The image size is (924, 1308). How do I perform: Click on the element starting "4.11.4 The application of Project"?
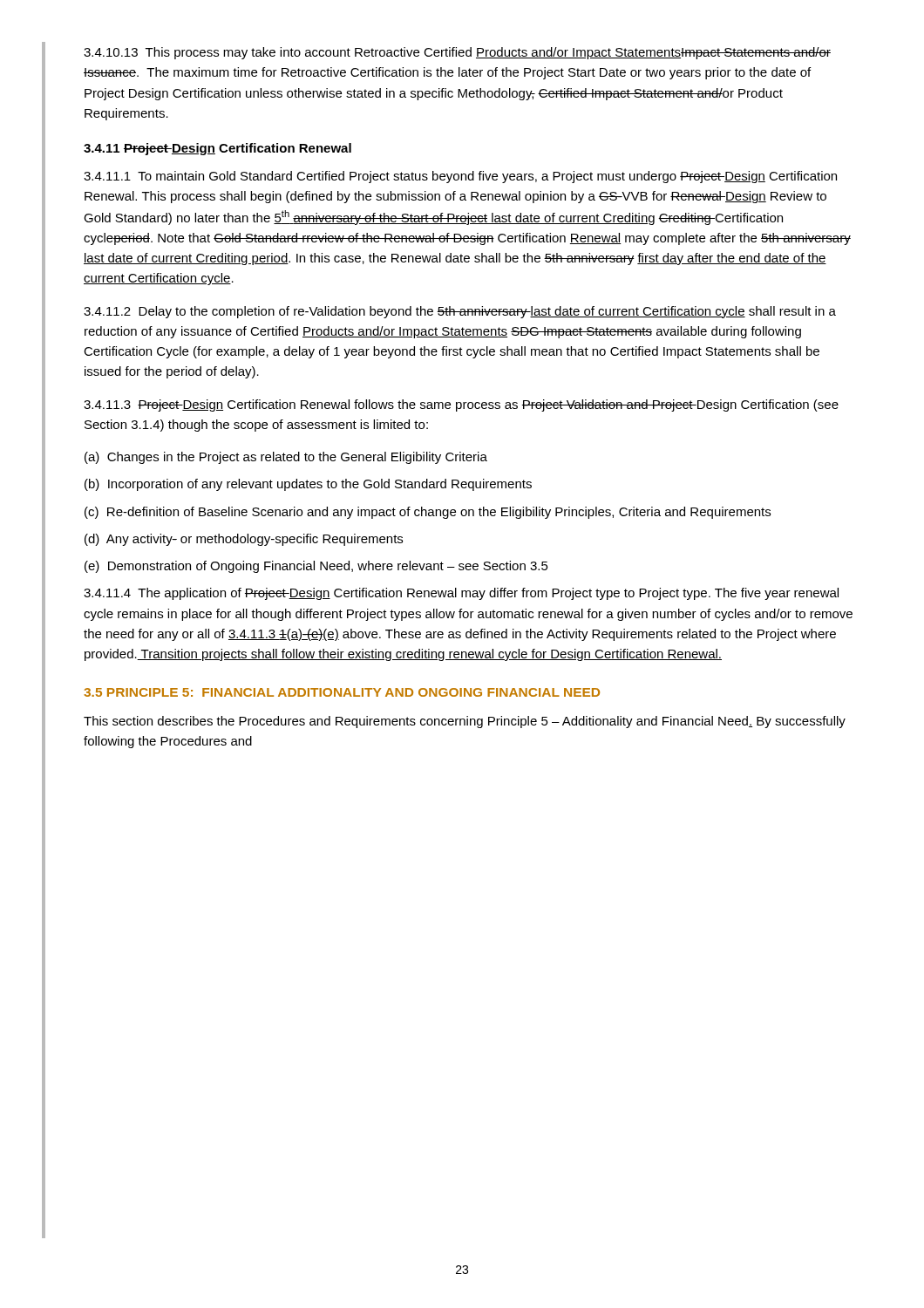point(468,623)
